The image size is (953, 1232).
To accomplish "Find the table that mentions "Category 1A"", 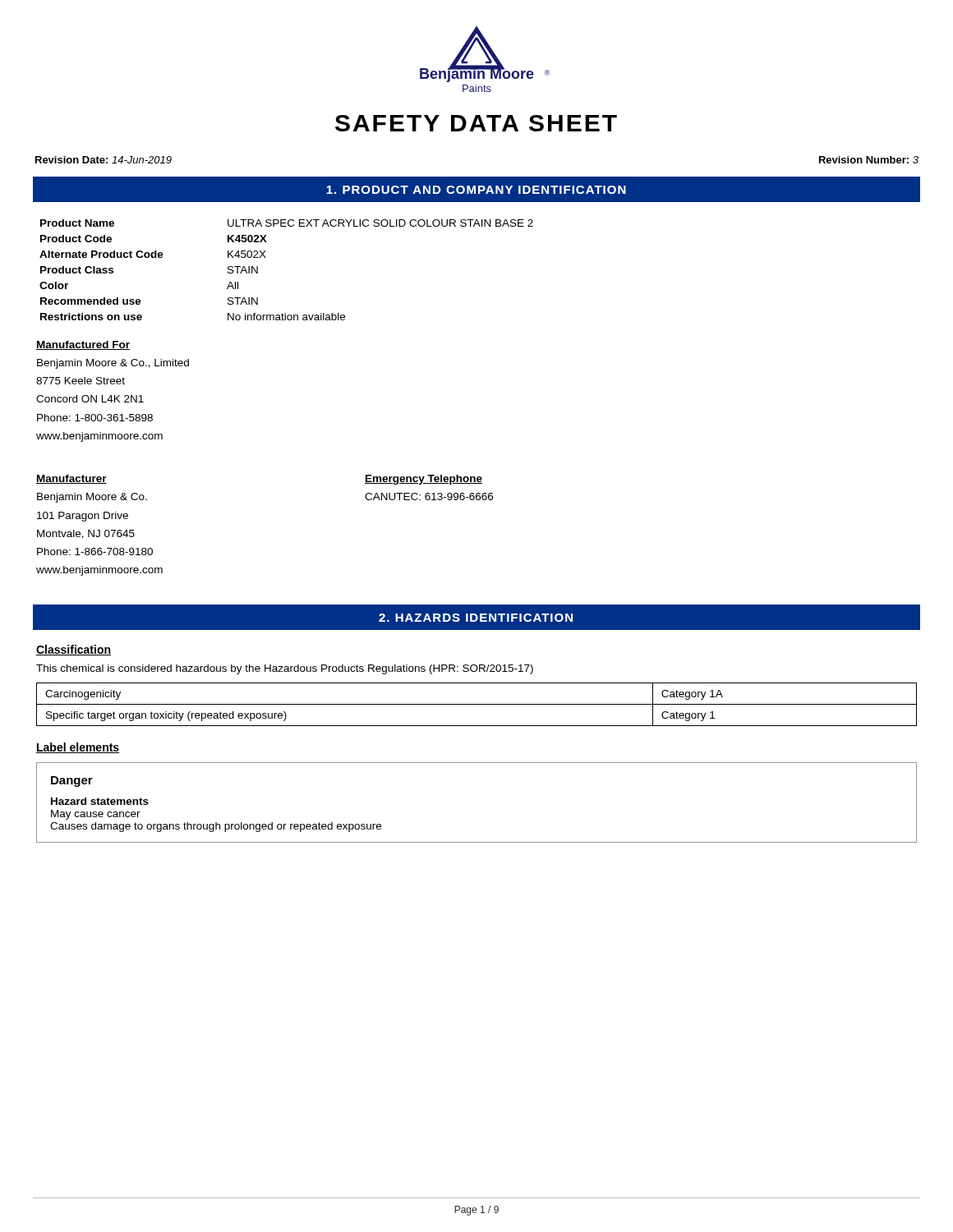I will click(x=476, y=704).
